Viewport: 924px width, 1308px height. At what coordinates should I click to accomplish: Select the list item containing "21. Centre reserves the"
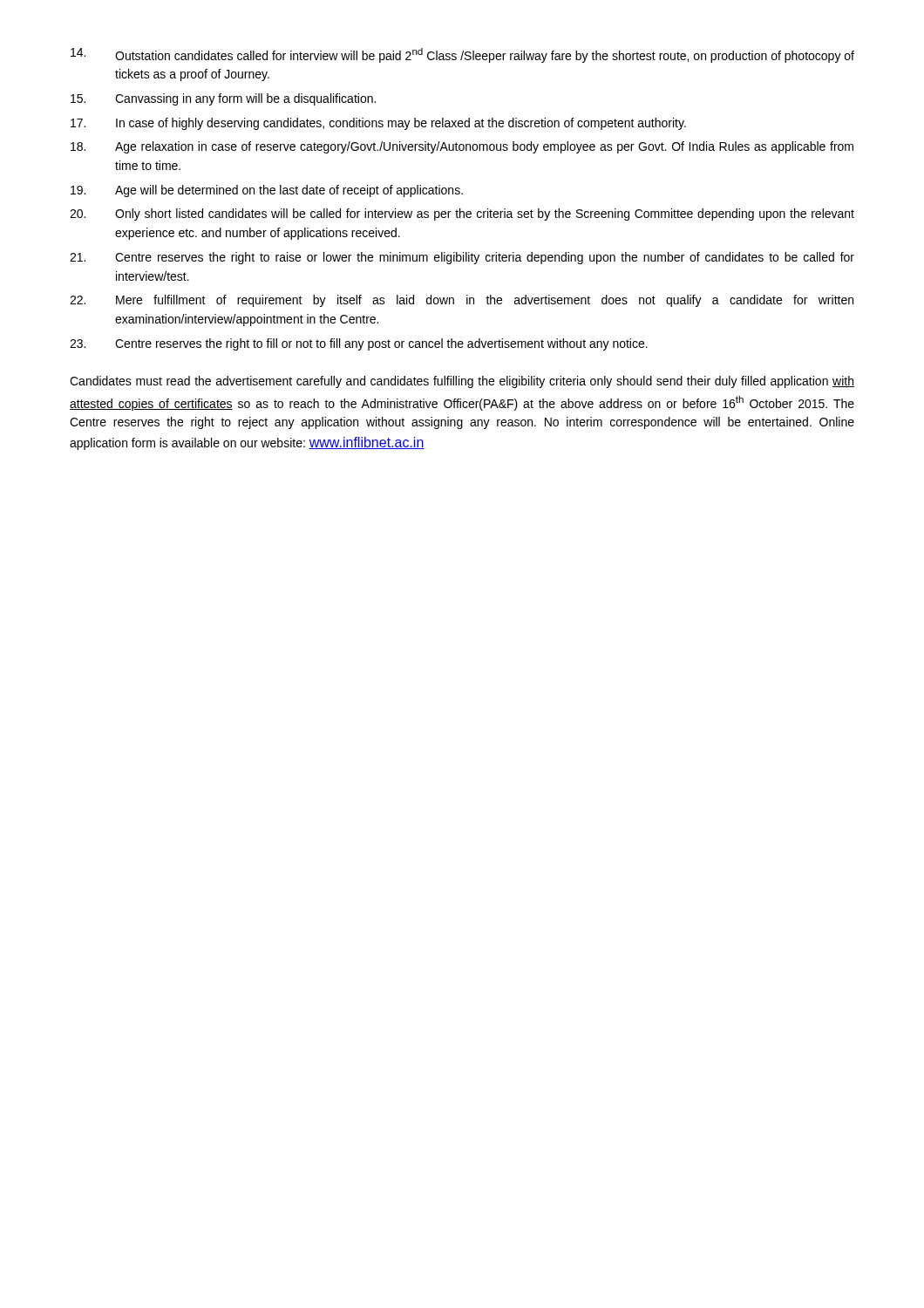(x=462, y=267)
